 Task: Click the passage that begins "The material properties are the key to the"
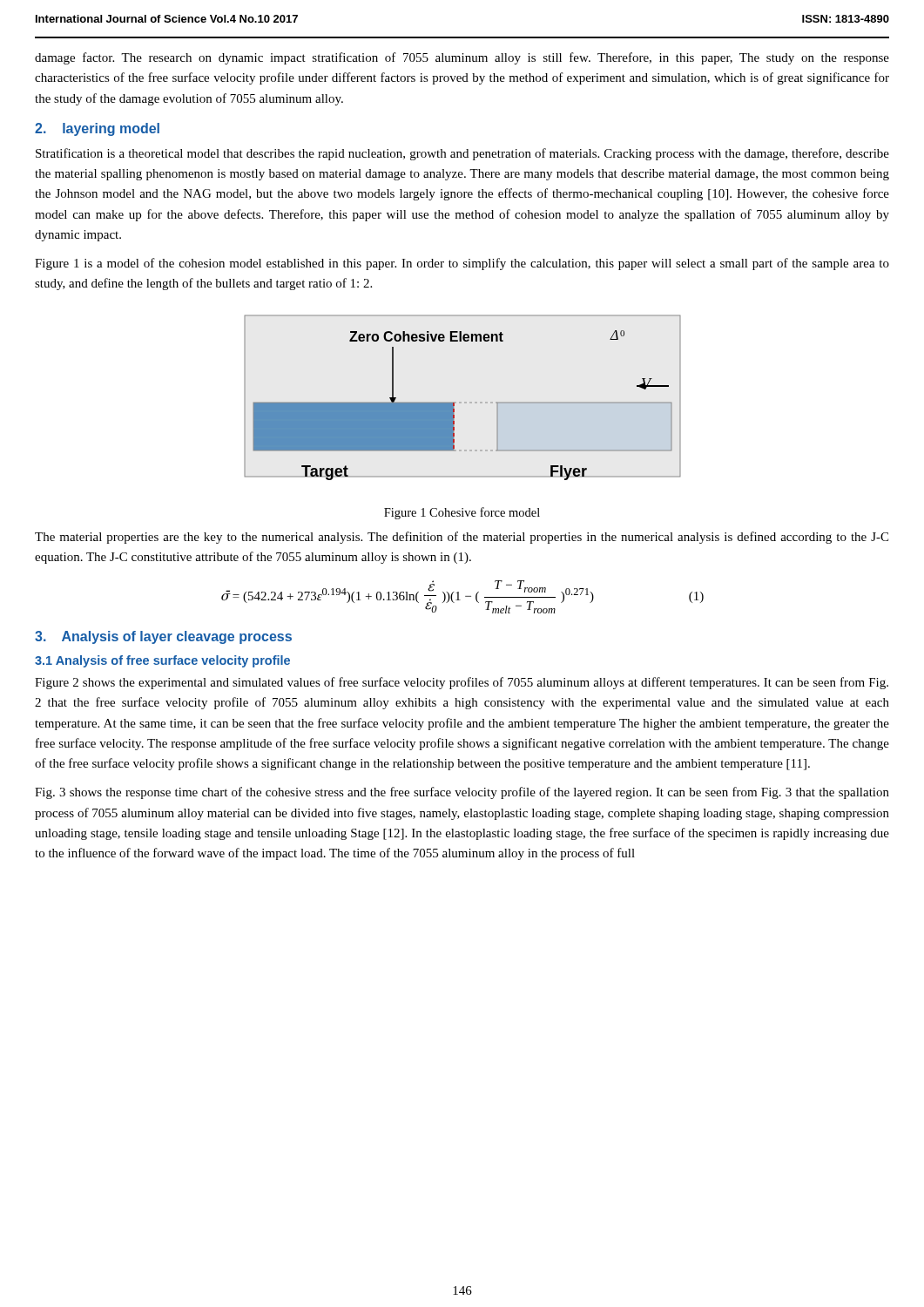point(462,546)
